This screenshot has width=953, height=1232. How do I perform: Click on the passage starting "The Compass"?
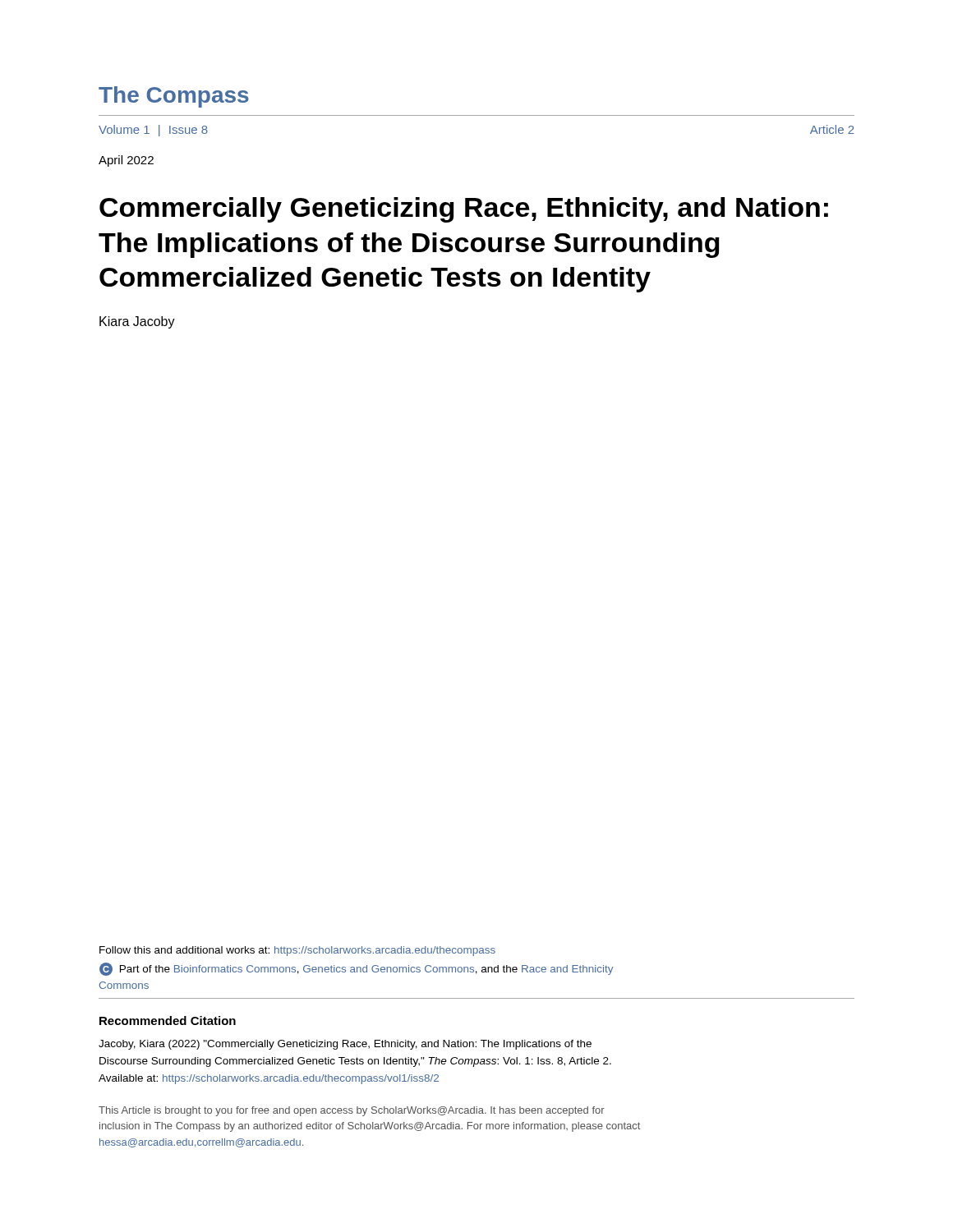(174, 95)
